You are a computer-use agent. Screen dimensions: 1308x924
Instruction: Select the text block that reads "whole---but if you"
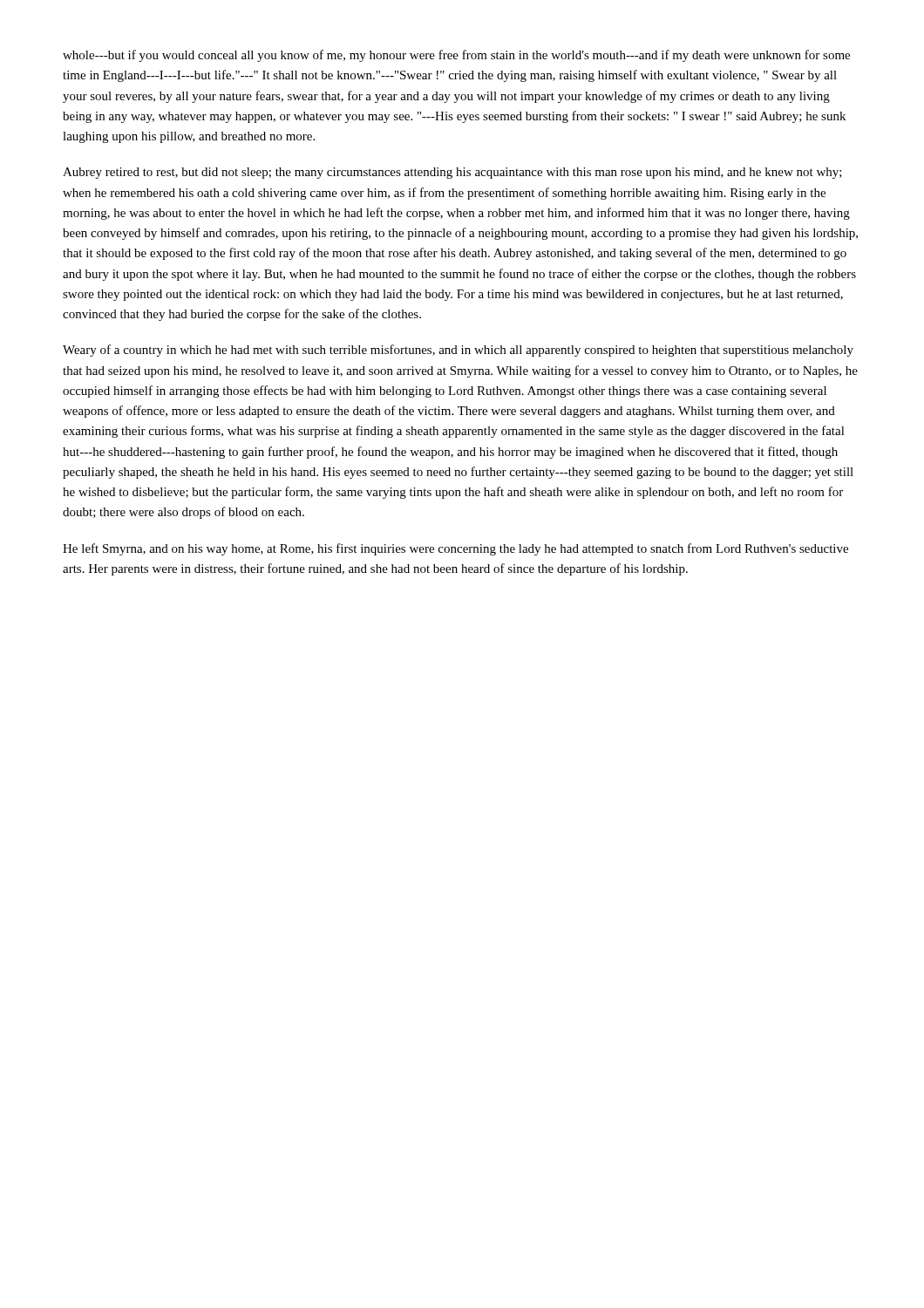tap(457, 95)
